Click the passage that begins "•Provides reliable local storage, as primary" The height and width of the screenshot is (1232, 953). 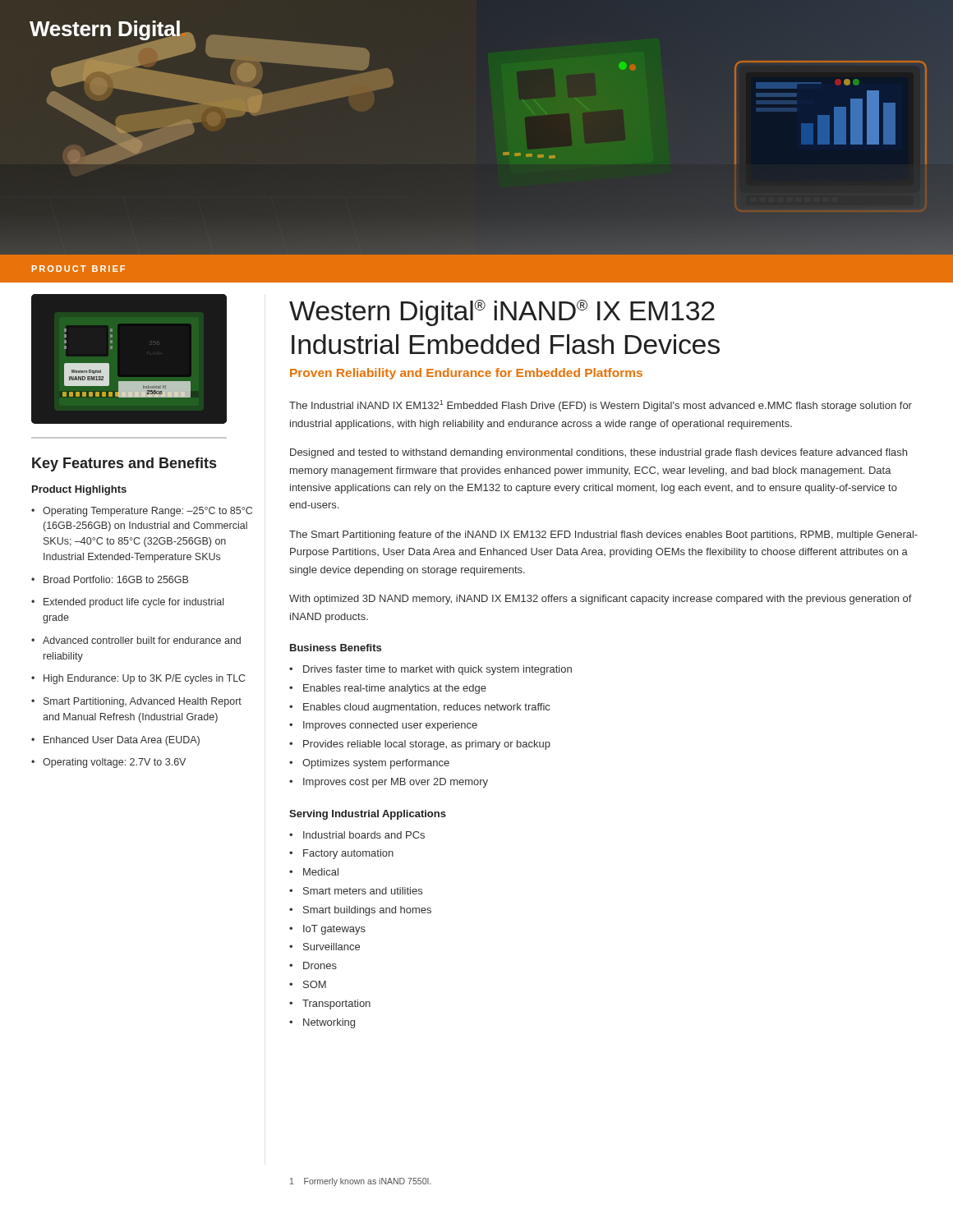[420, 745]
